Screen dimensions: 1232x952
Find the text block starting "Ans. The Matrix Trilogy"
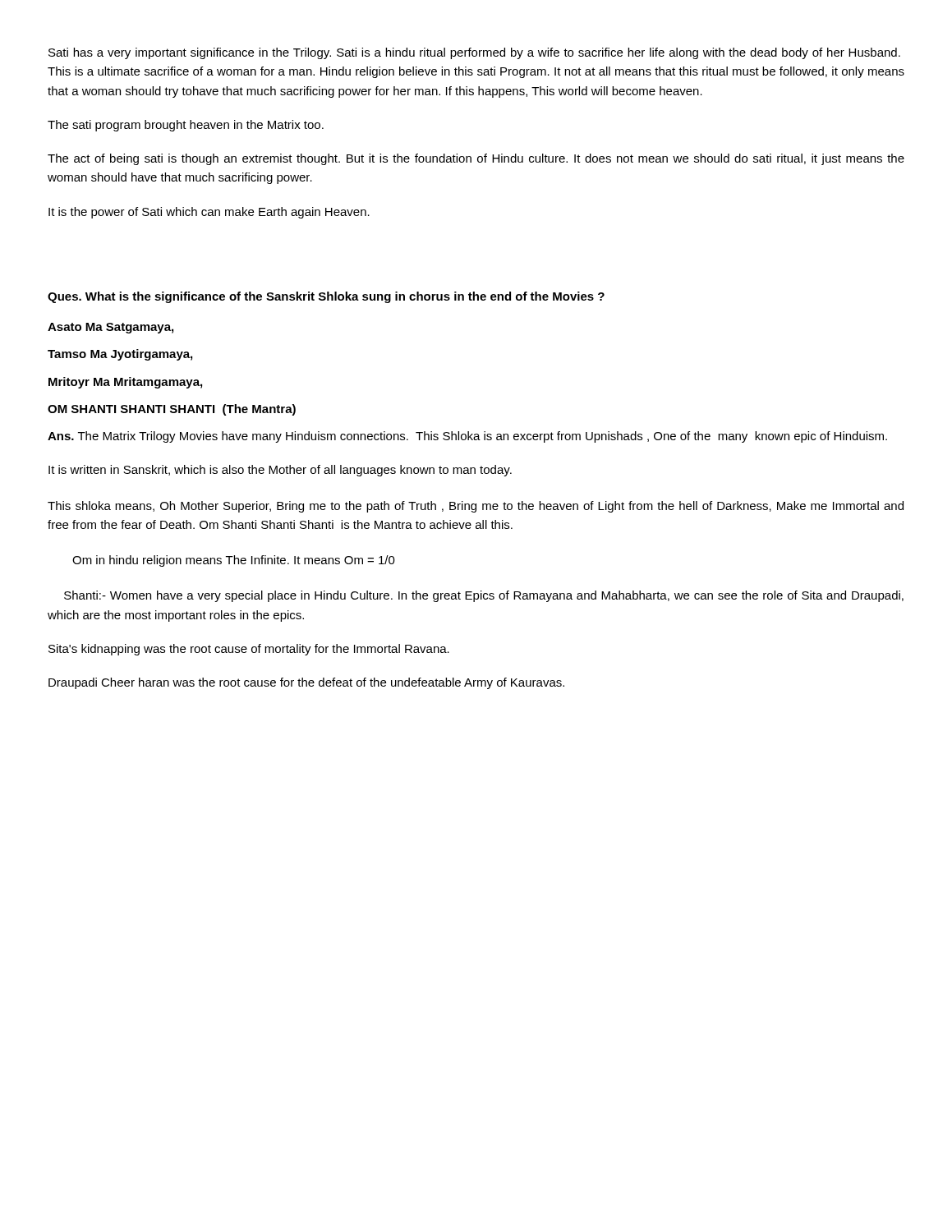(468, 436)
